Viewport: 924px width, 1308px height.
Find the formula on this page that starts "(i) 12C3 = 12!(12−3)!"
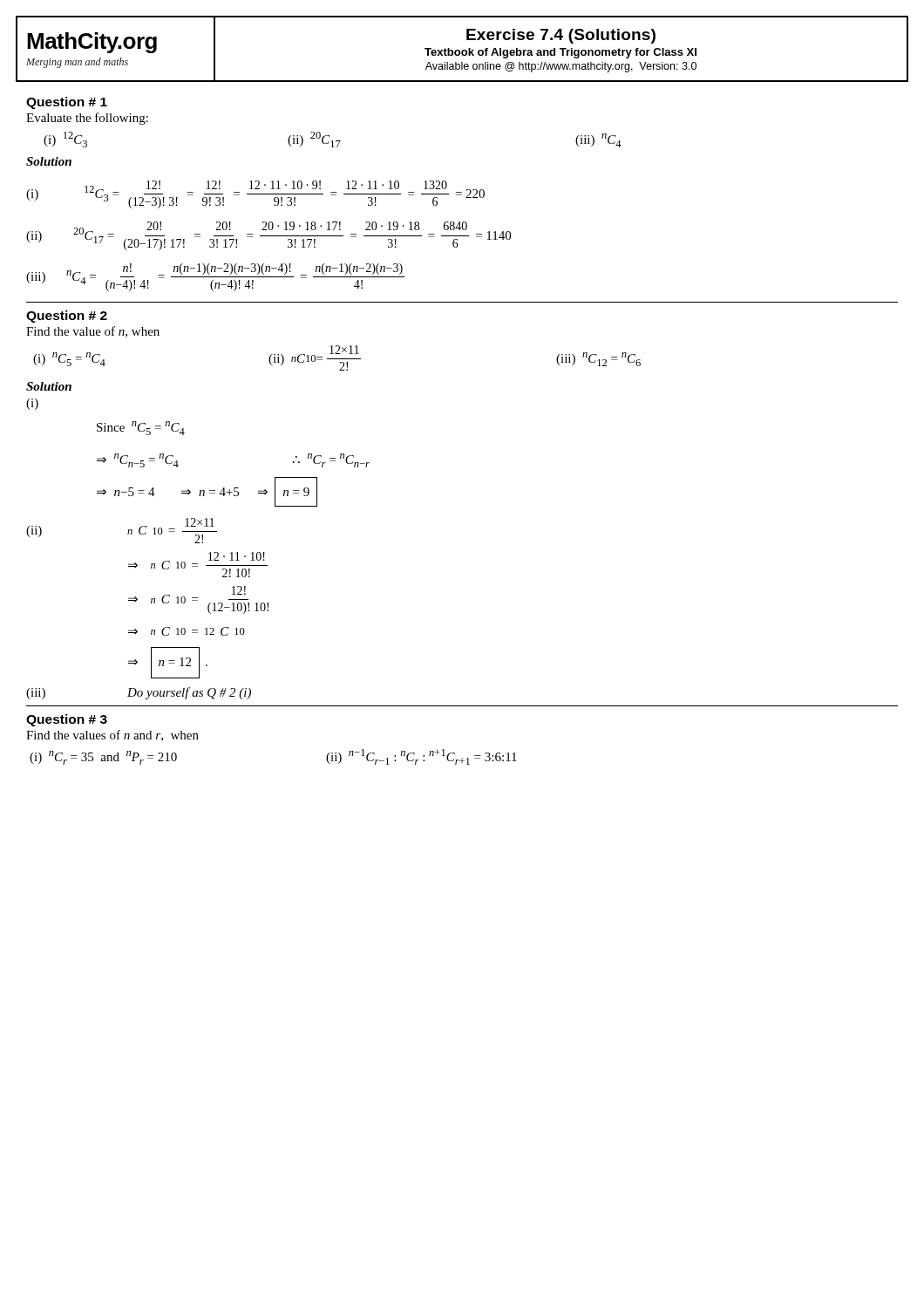256,194
